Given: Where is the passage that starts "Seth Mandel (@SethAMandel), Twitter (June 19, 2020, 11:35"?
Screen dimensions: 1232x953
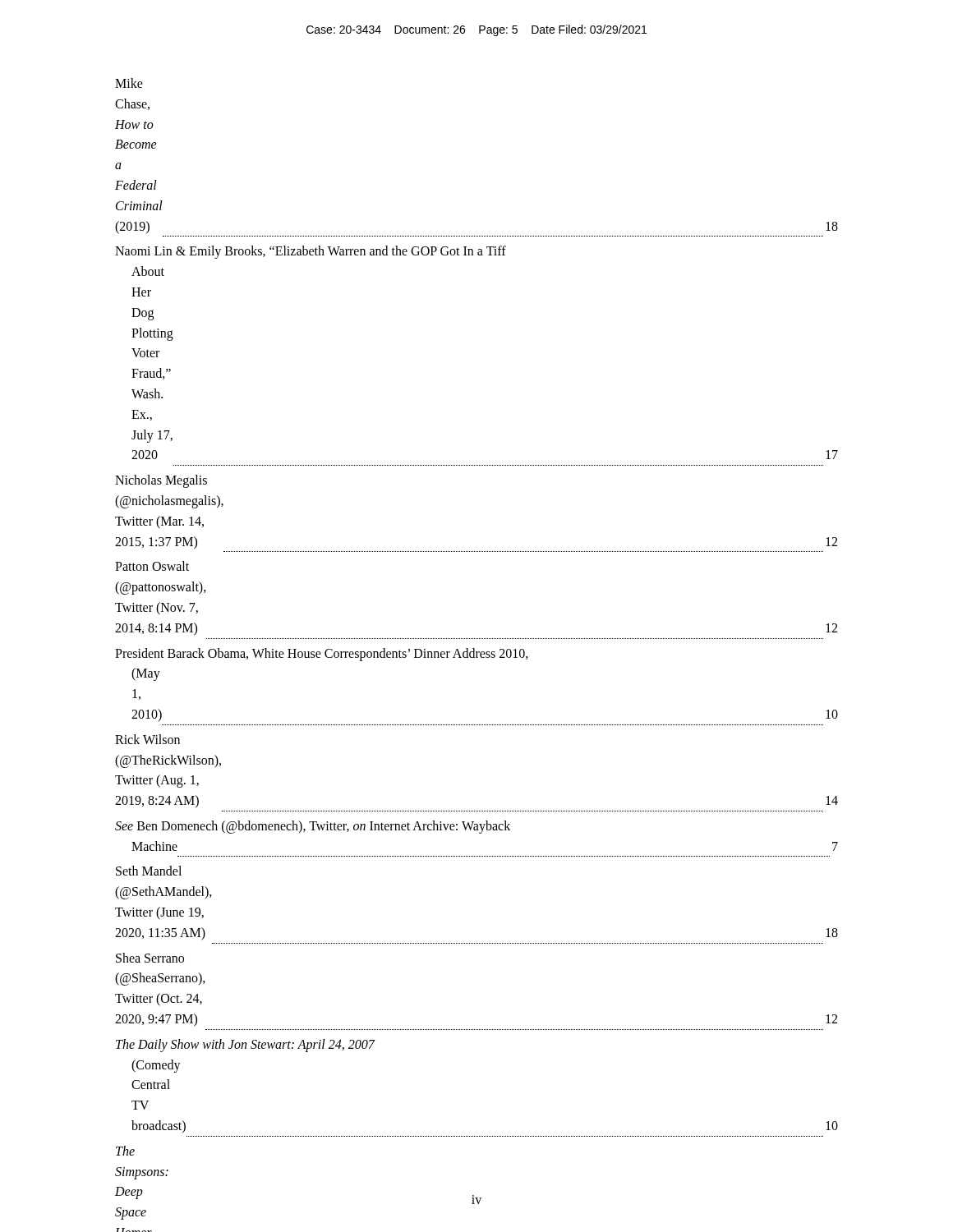Looking at the screenshot, I should 149,871.
